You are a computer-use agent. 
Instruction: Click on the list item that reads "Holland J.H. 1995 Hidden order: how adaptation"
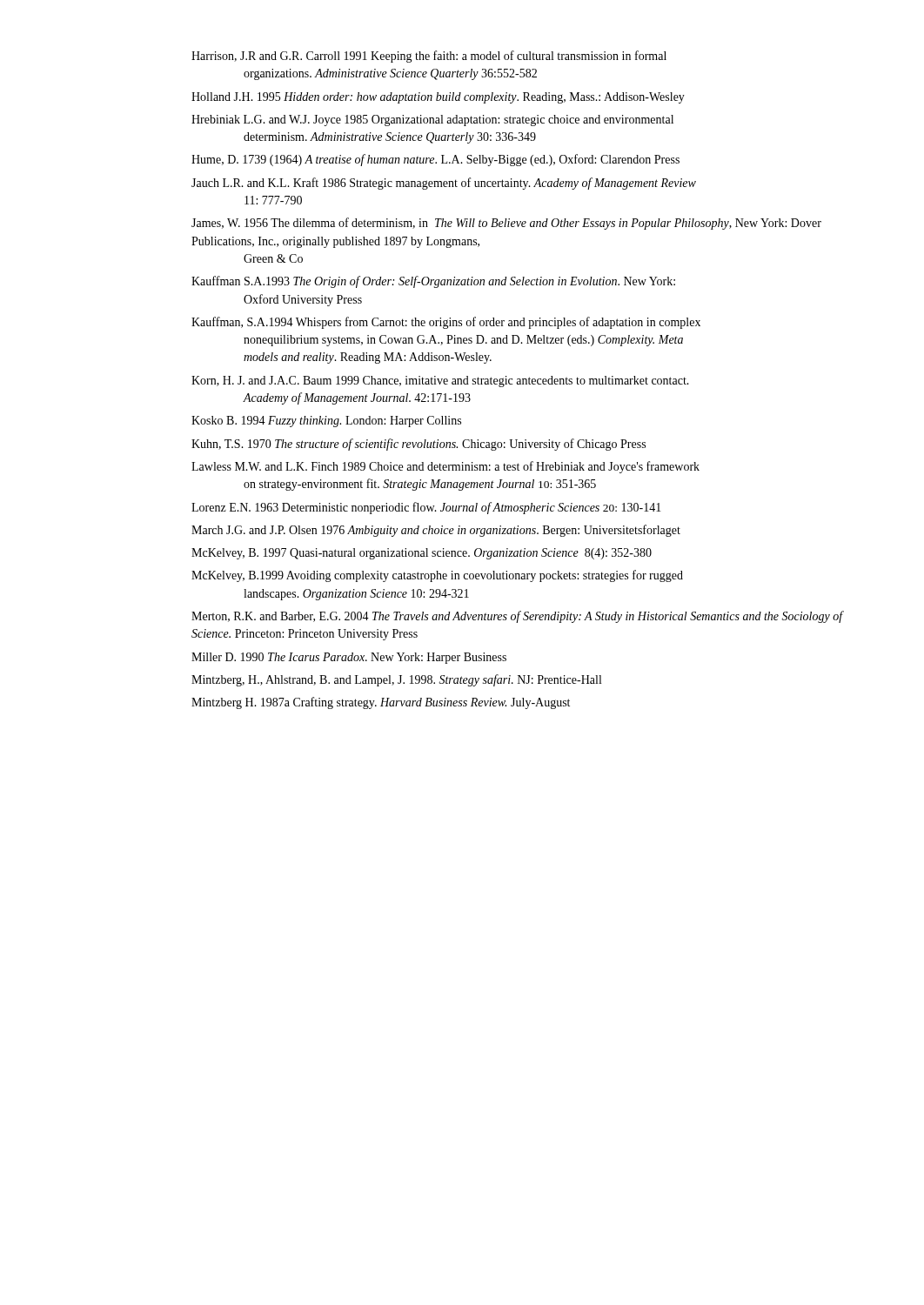click(438, 97)
